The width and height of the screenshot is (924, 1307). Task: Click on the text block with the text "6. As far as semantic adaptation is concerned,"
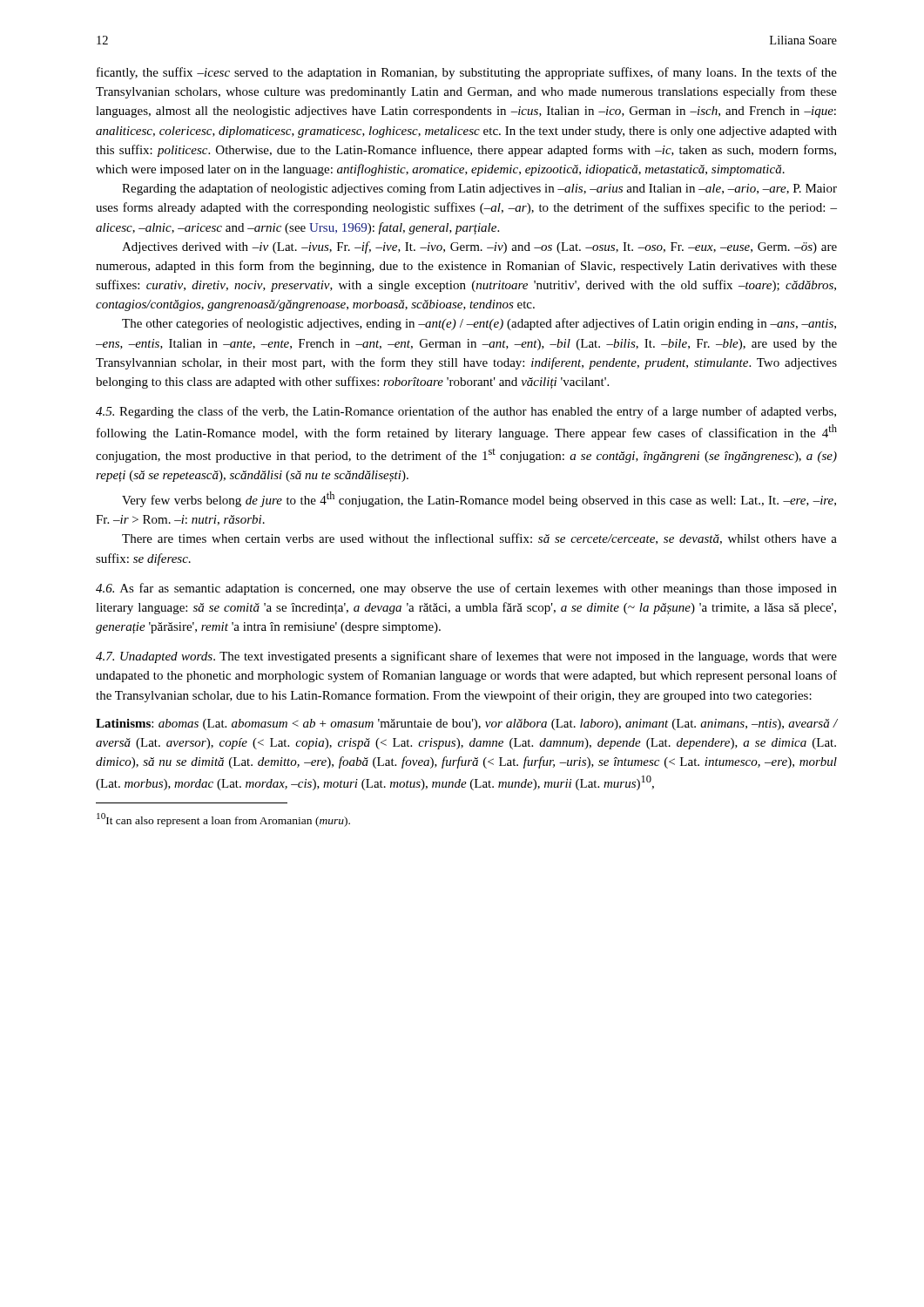point(466,607)
